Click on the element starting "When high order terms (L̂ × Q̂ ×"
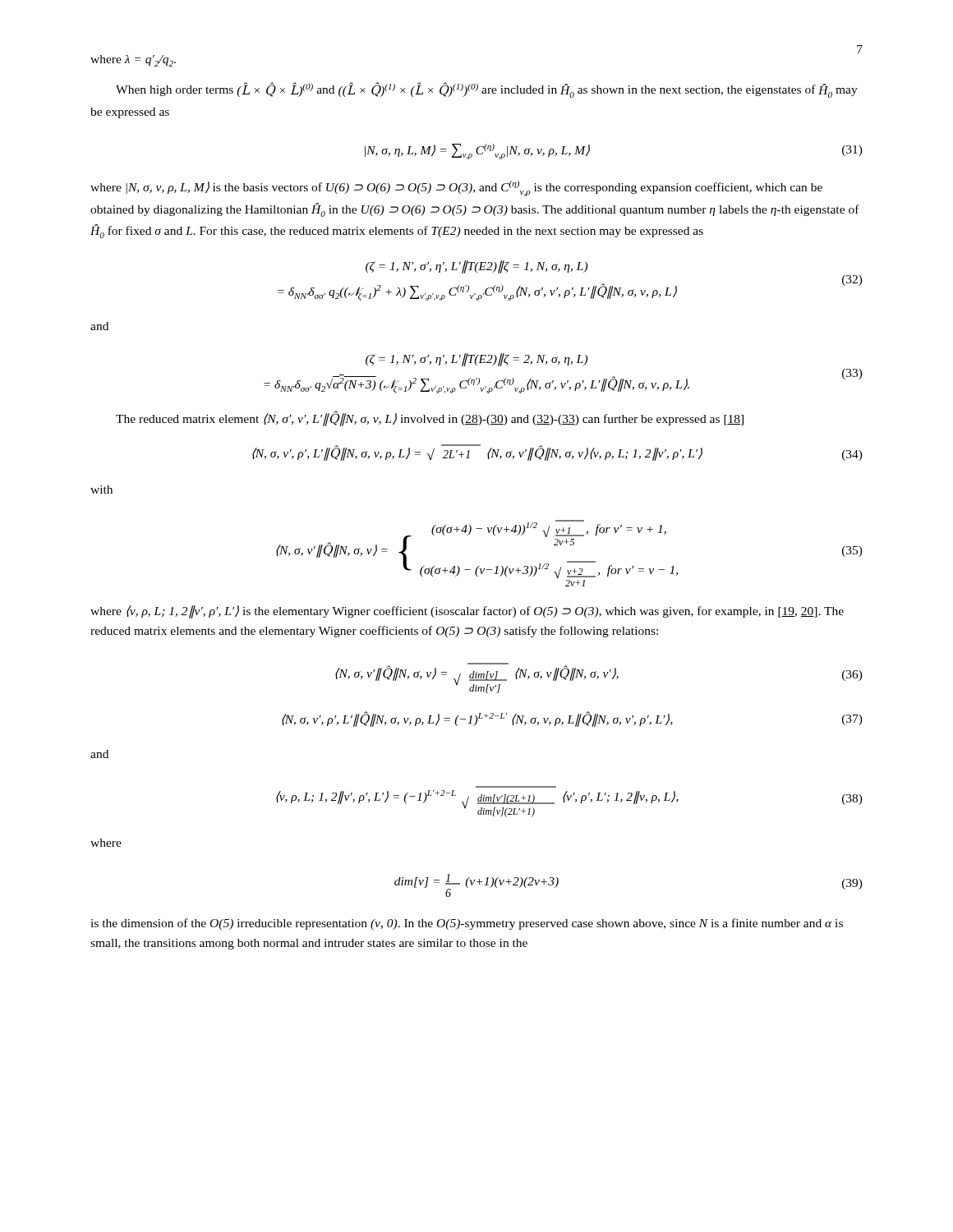 (474, 99)
